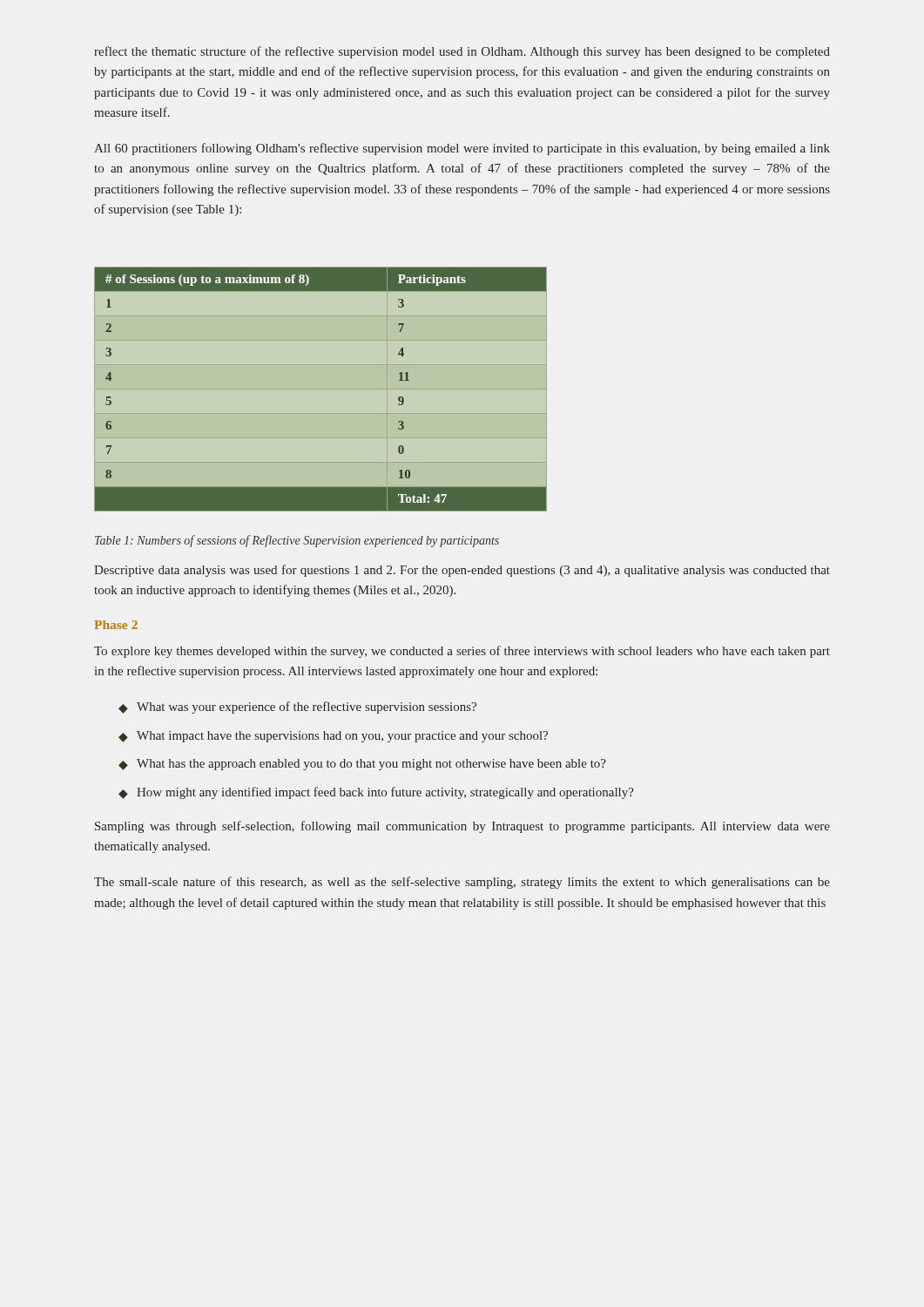Click on the passage starting "reflect the thematic structure"

462,82
